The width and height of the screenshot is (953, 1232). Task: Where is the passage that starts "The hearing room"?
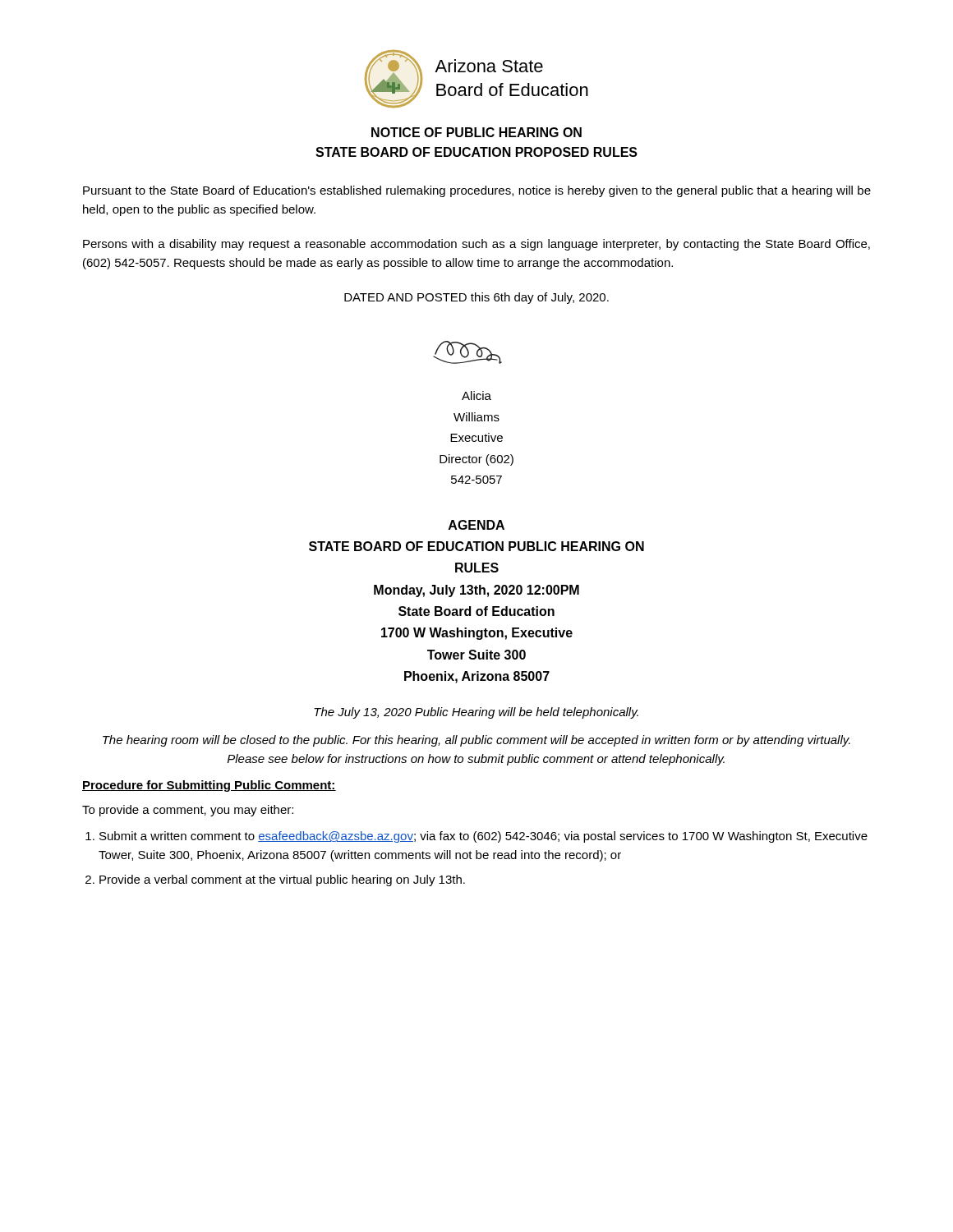pos(476,749)
